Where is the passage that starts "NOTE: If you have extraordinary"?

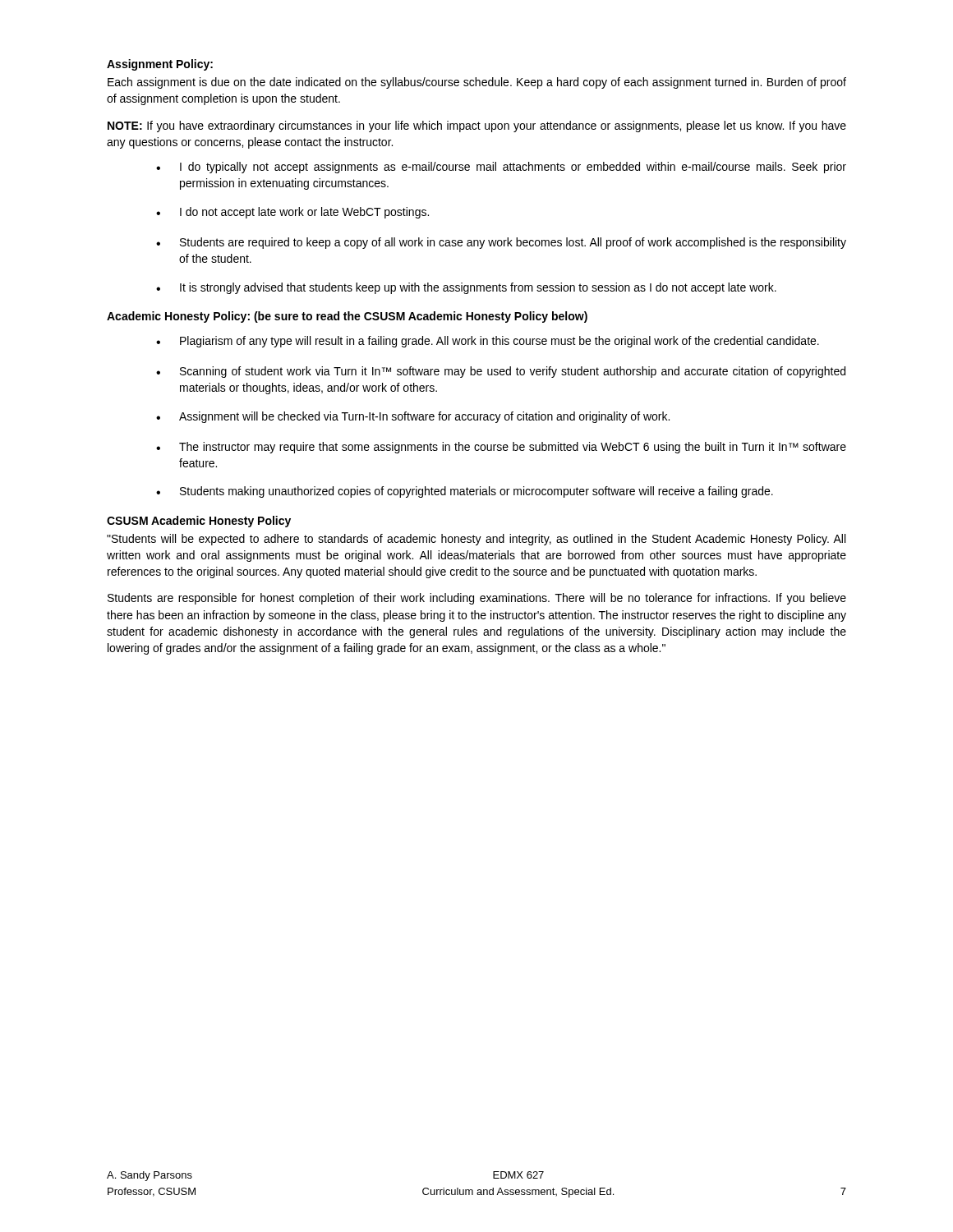pos(476,134)
